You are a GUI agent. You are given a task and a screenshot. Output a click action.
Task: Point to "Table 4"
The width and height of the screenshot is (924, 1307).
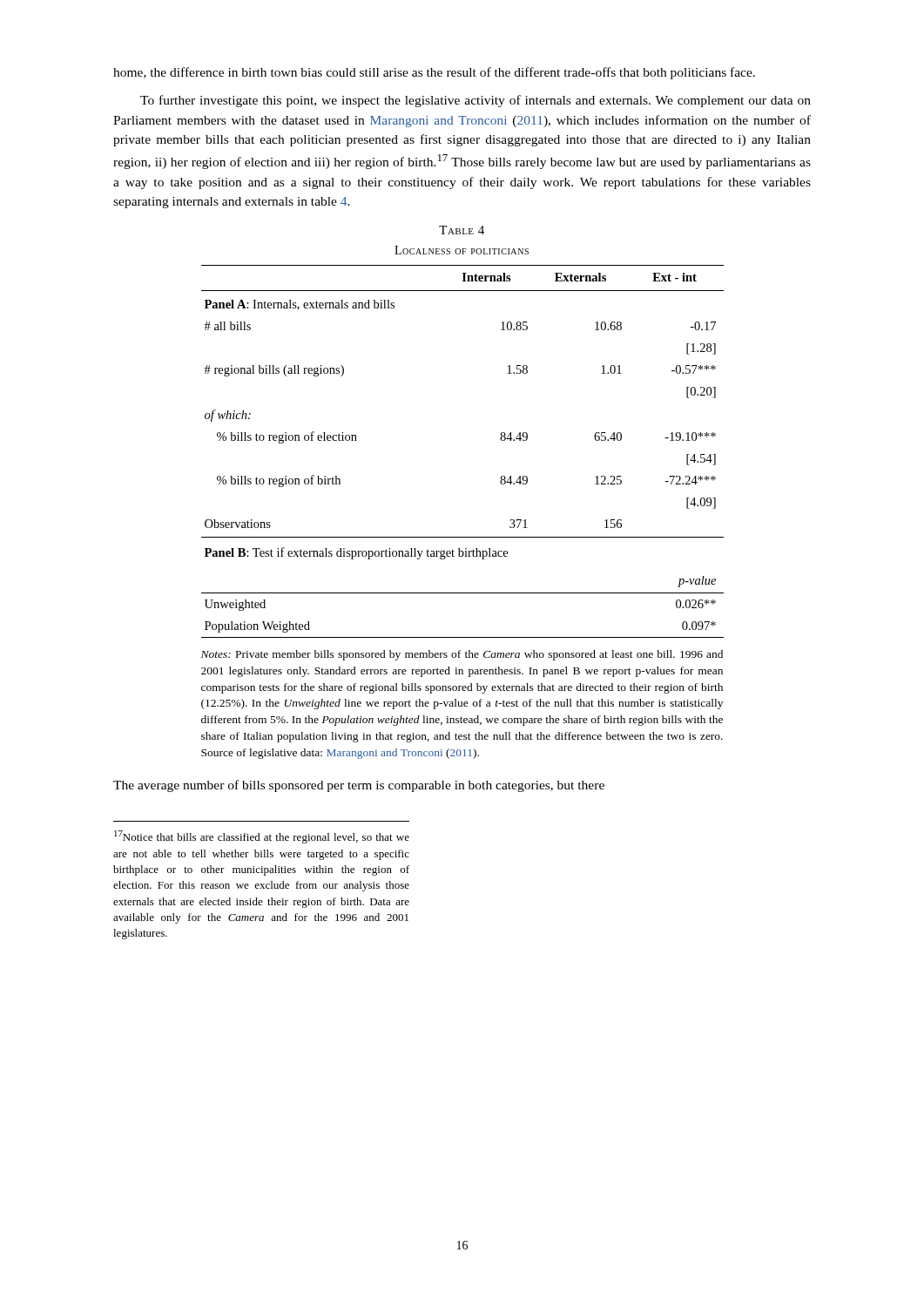(x=462, y=230)
